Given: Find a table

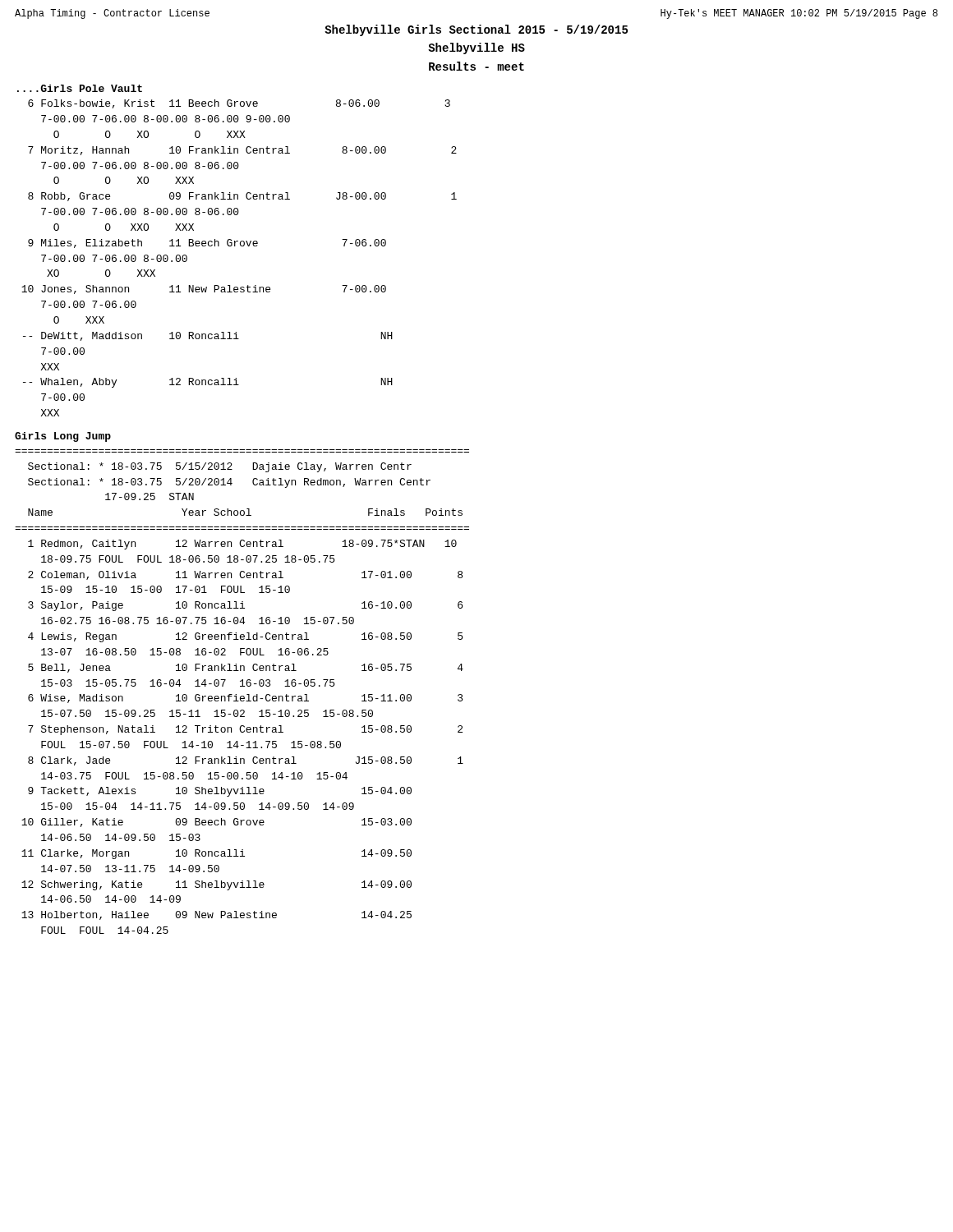Looking at the screenshot, I should click(x=476, y=738).
